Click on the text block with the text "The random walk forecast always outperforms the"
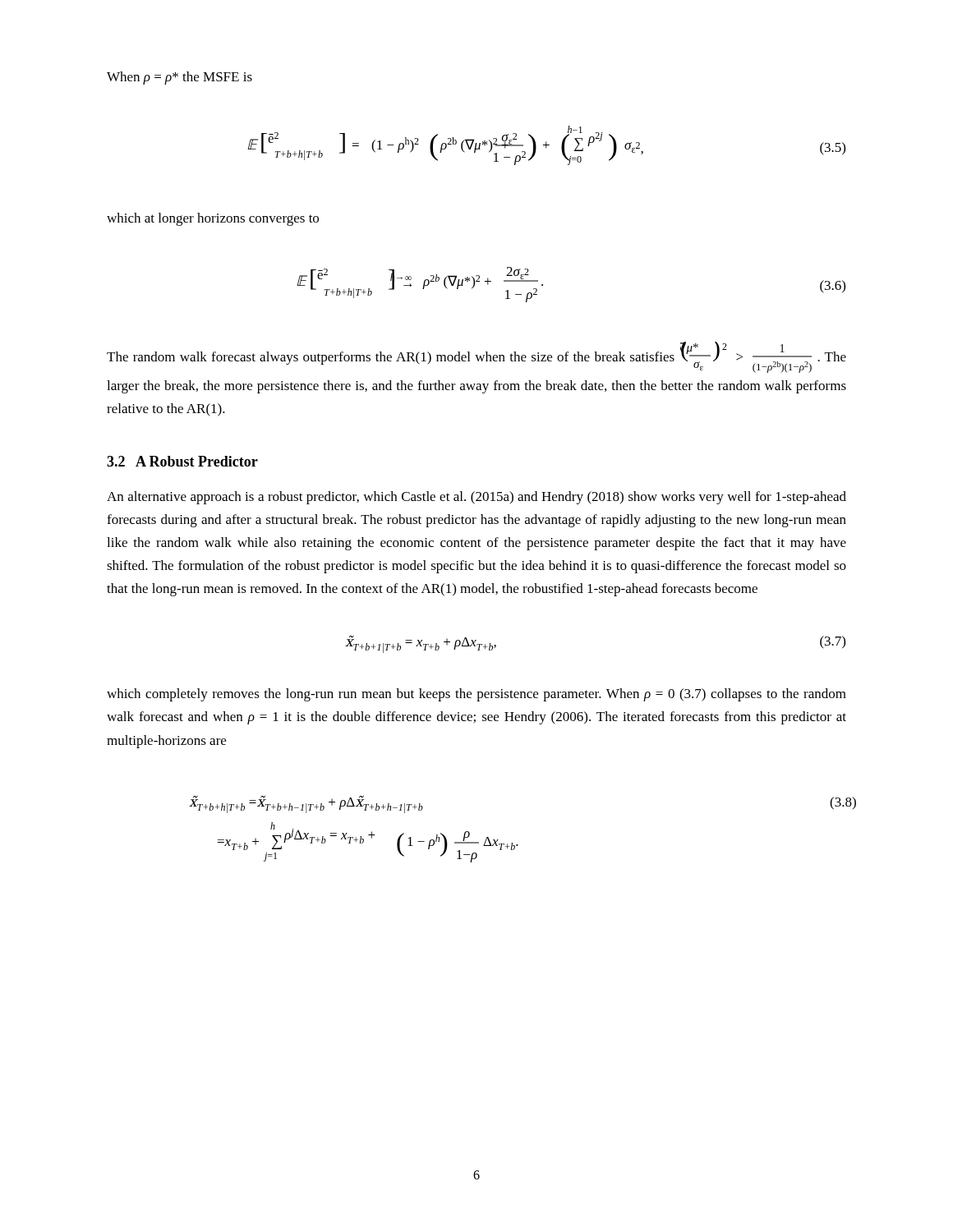The image size is (953, 1232). 476,379
